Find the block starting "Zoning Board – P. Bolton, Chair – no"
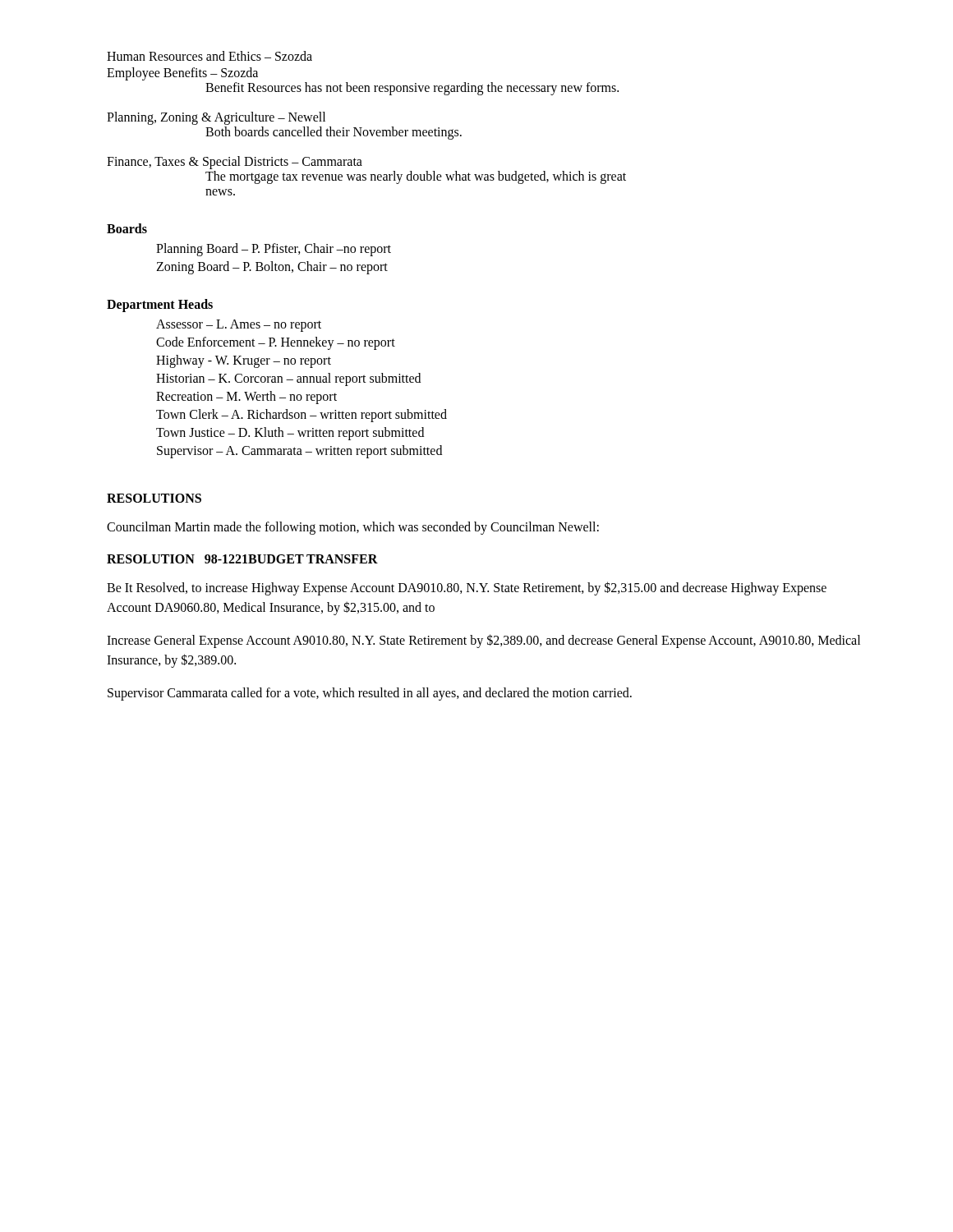953x1232 pixels. (272, 267)
